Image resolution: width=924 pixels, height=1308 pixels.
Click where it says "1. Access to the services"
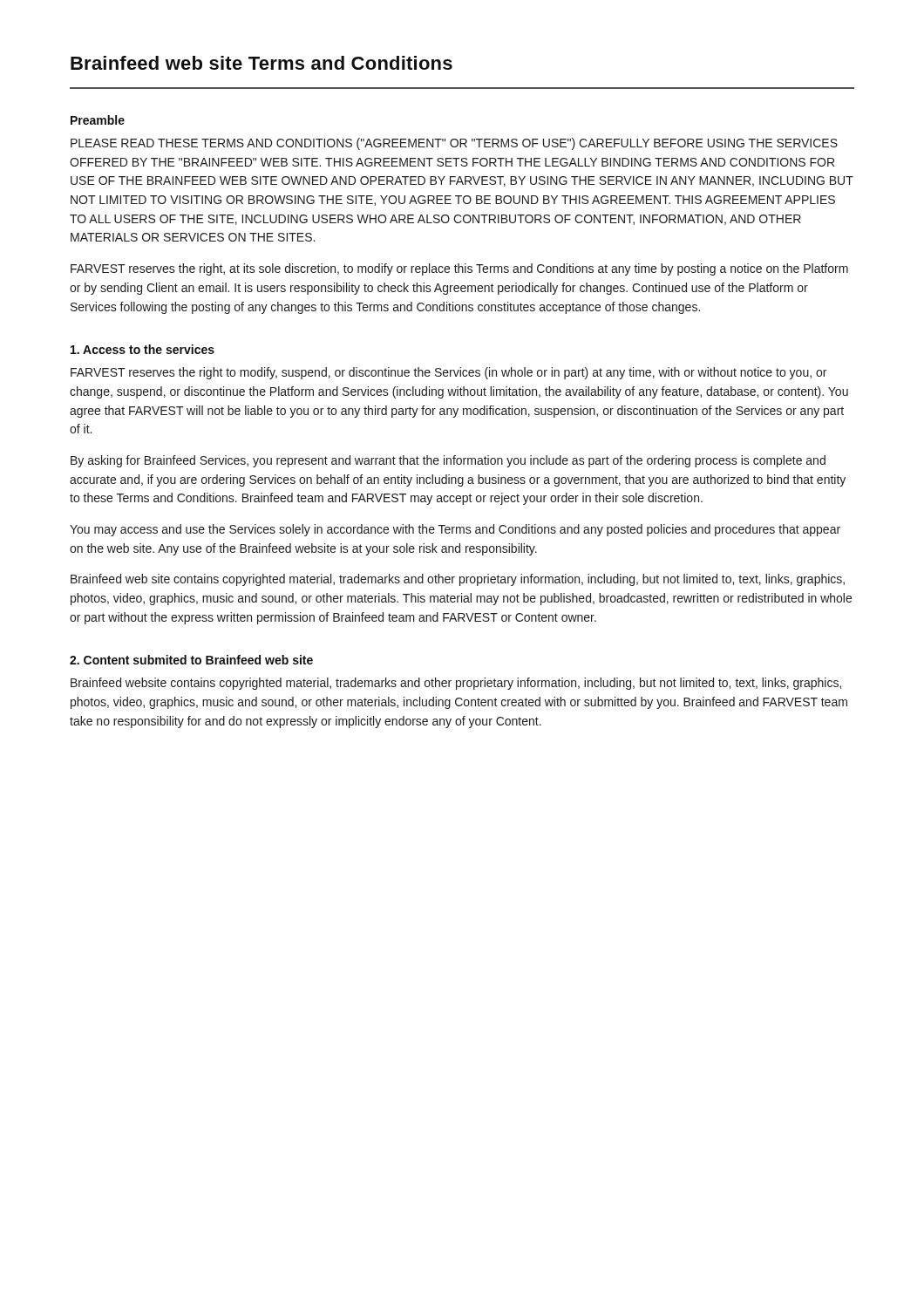click(142, 350)
